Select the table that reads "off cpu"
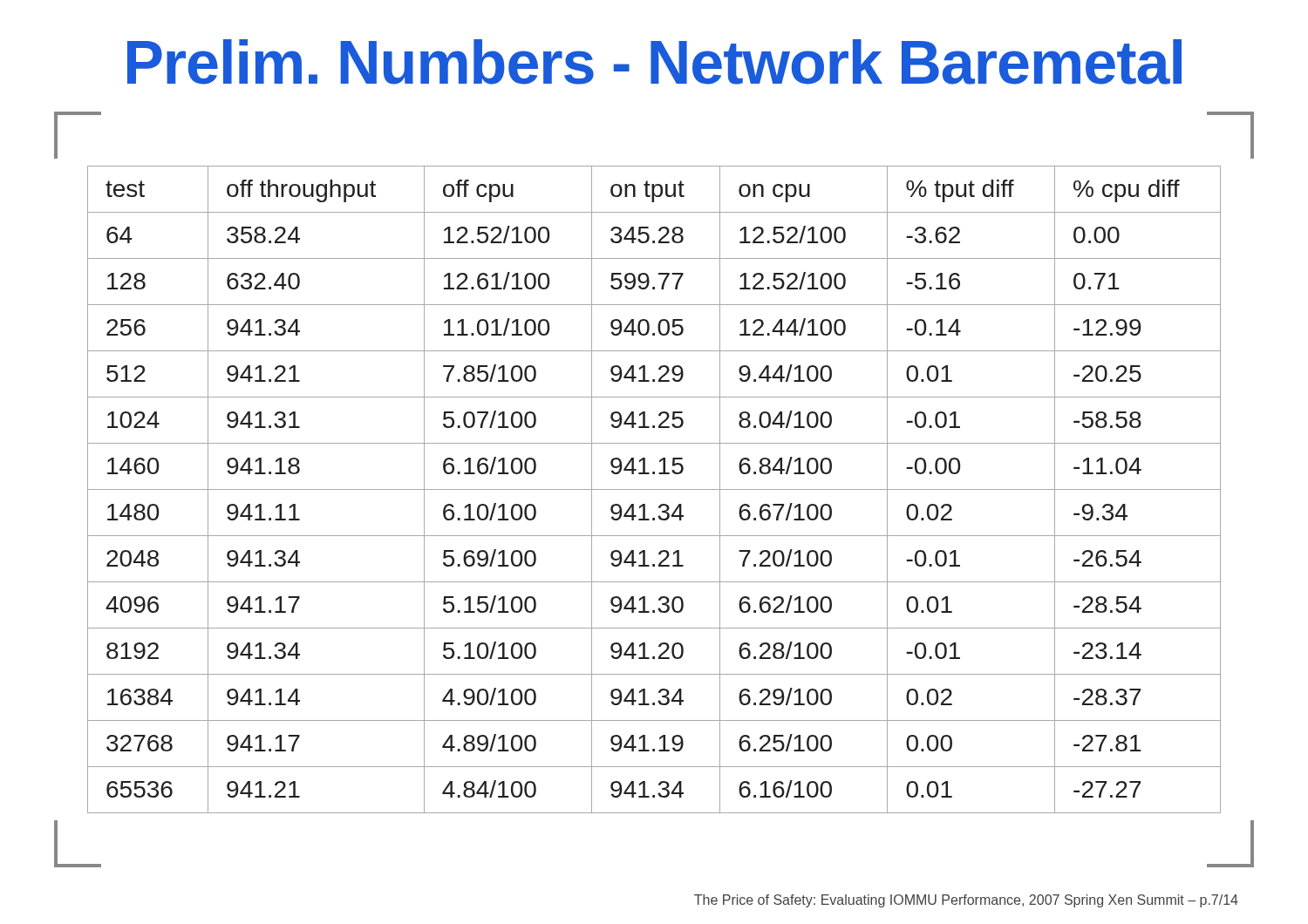Image resolution: width=1308 pixels, height=924 pixels. click(654, 489)
